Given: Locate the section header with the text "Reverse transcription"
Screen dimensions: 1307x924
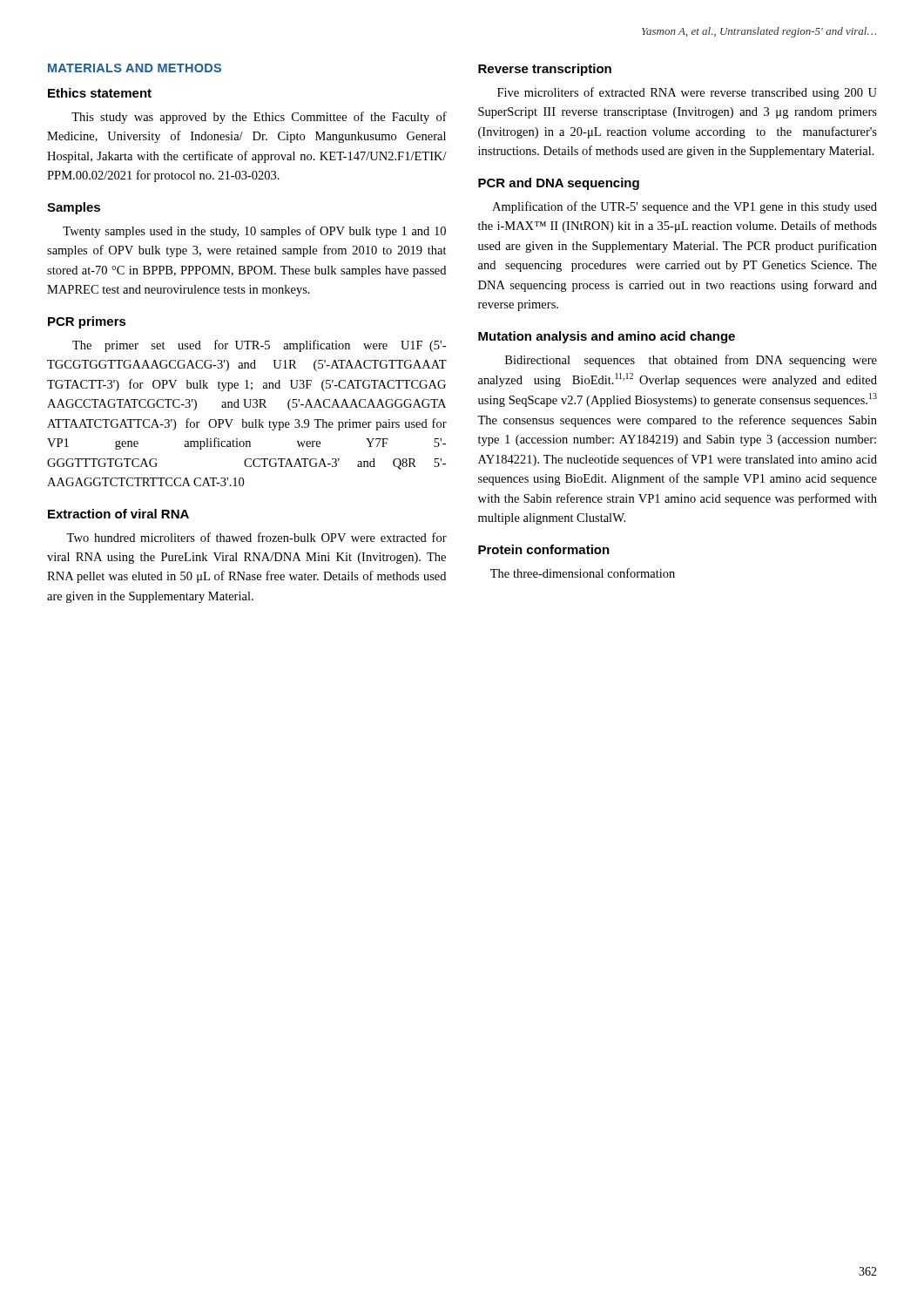Looking at the screenshot, I should (x=545, y=70).
